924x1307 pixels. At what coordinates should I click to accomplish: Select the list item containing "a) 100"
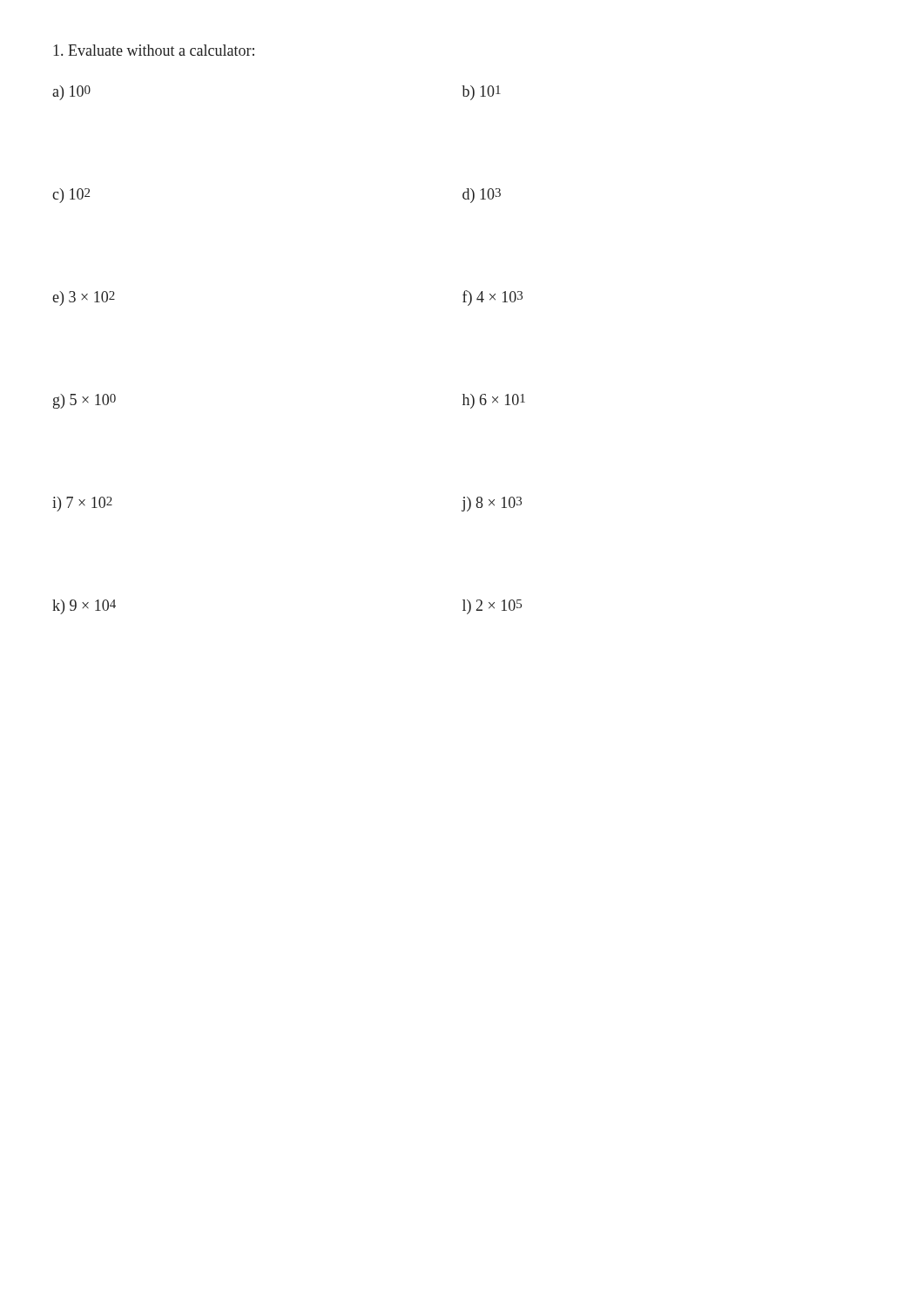point(71,91)
